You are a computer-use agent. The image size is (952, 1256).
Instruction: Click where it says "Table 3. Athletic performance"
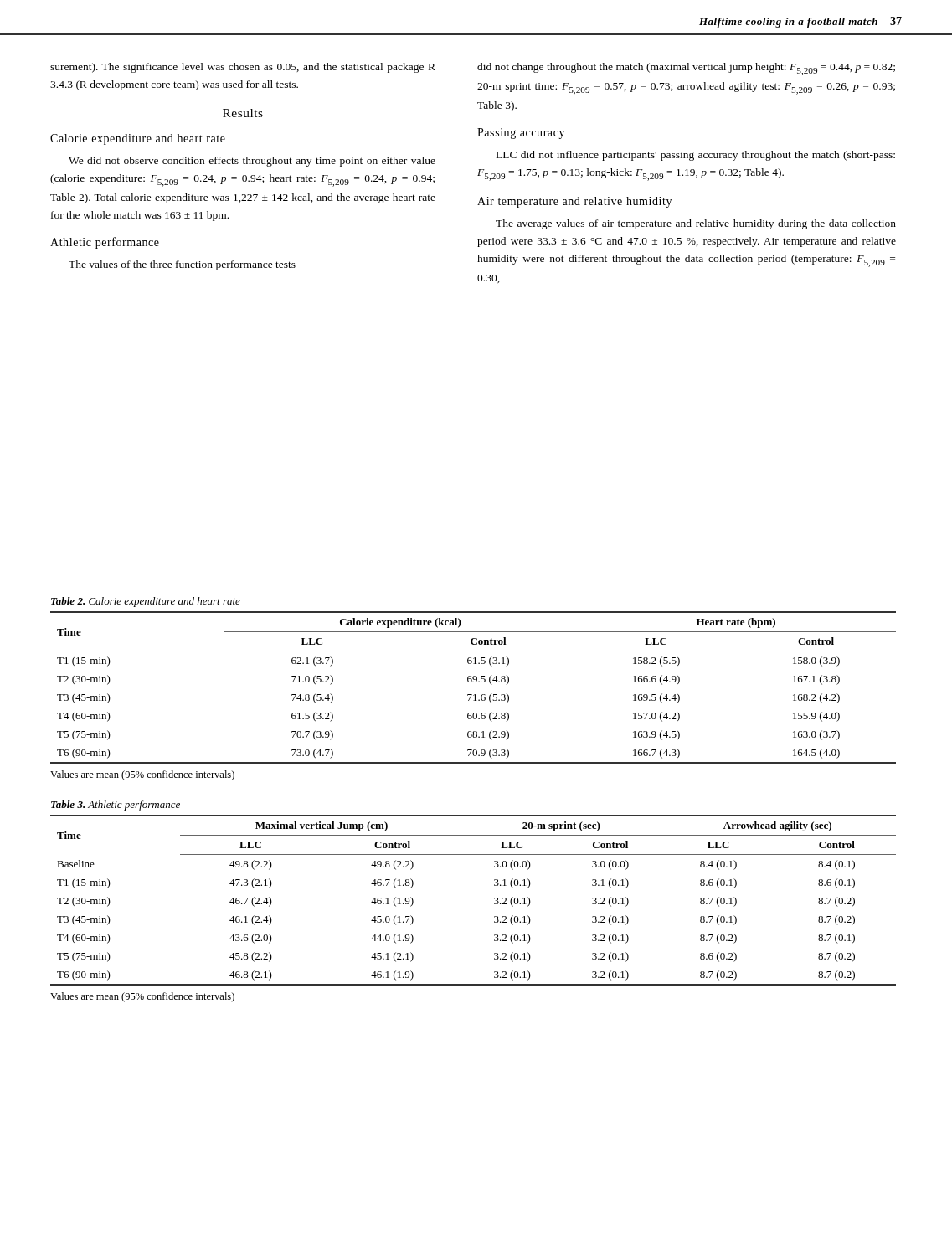[x=115, y=804]
